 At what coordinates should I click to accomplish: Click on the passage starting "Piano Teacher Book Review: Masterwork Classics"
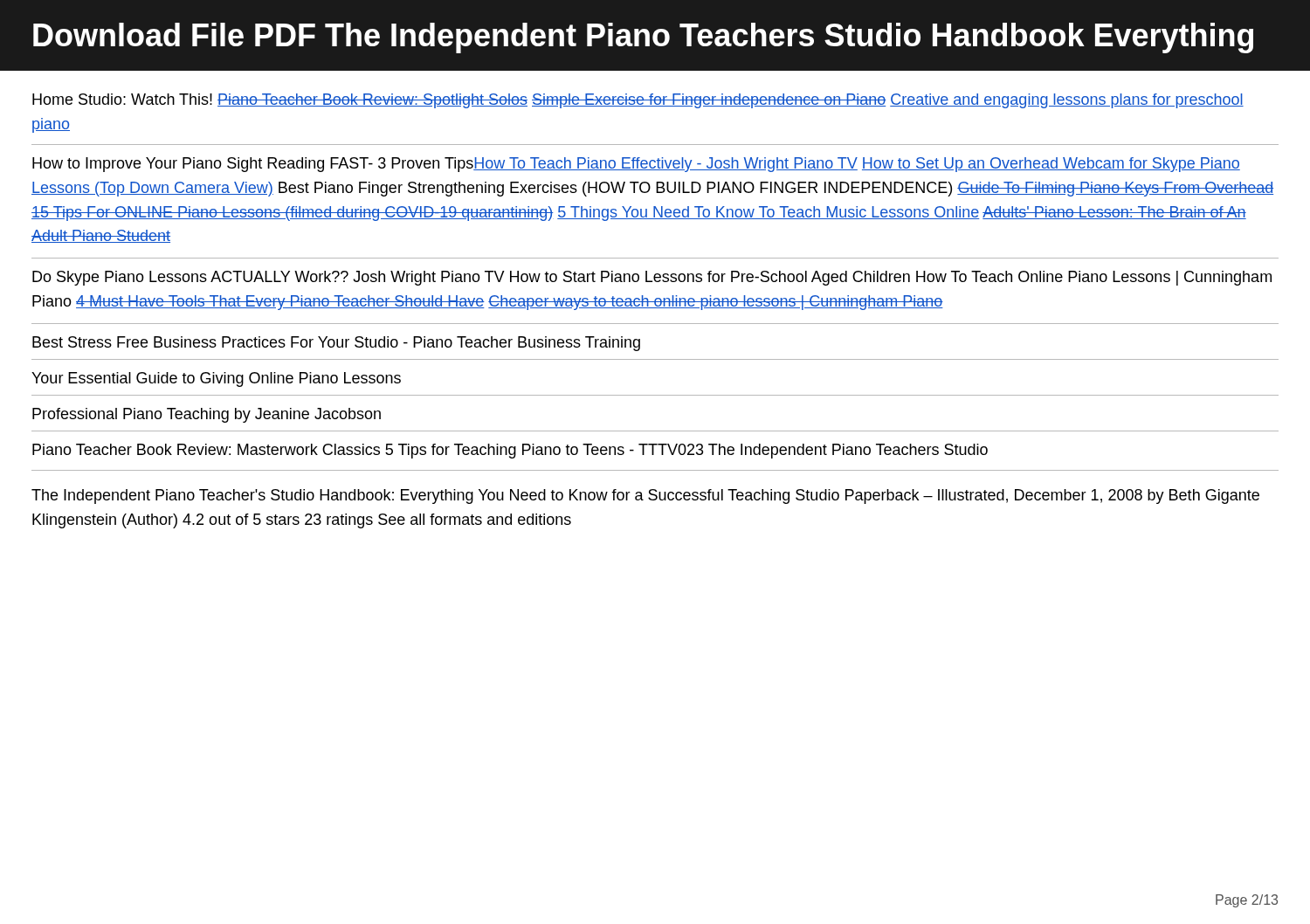tap(510, 450)
